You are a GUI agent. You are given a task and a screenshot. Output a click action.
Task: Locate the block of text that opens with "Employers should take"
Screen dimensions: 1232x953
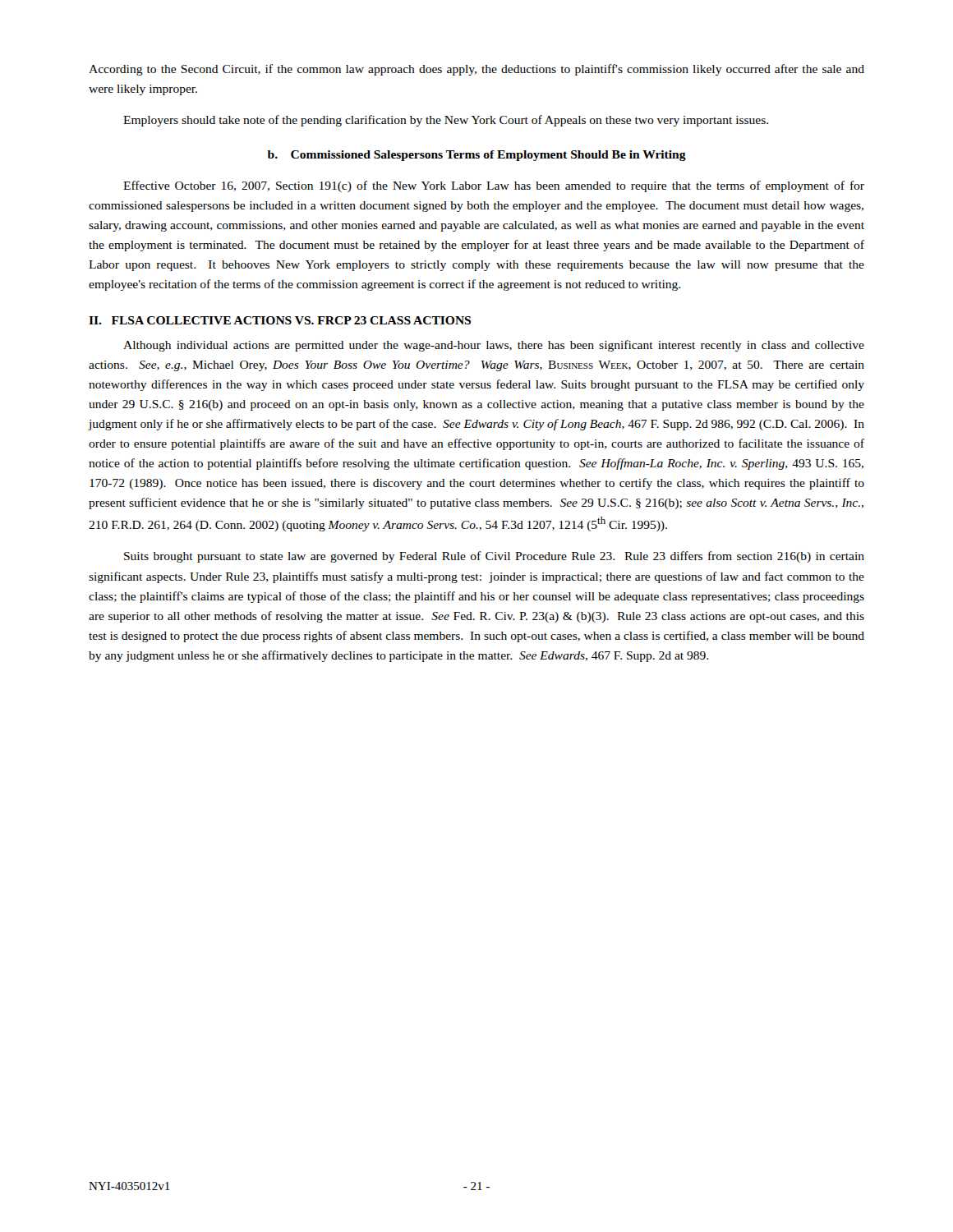click(446, 120)
